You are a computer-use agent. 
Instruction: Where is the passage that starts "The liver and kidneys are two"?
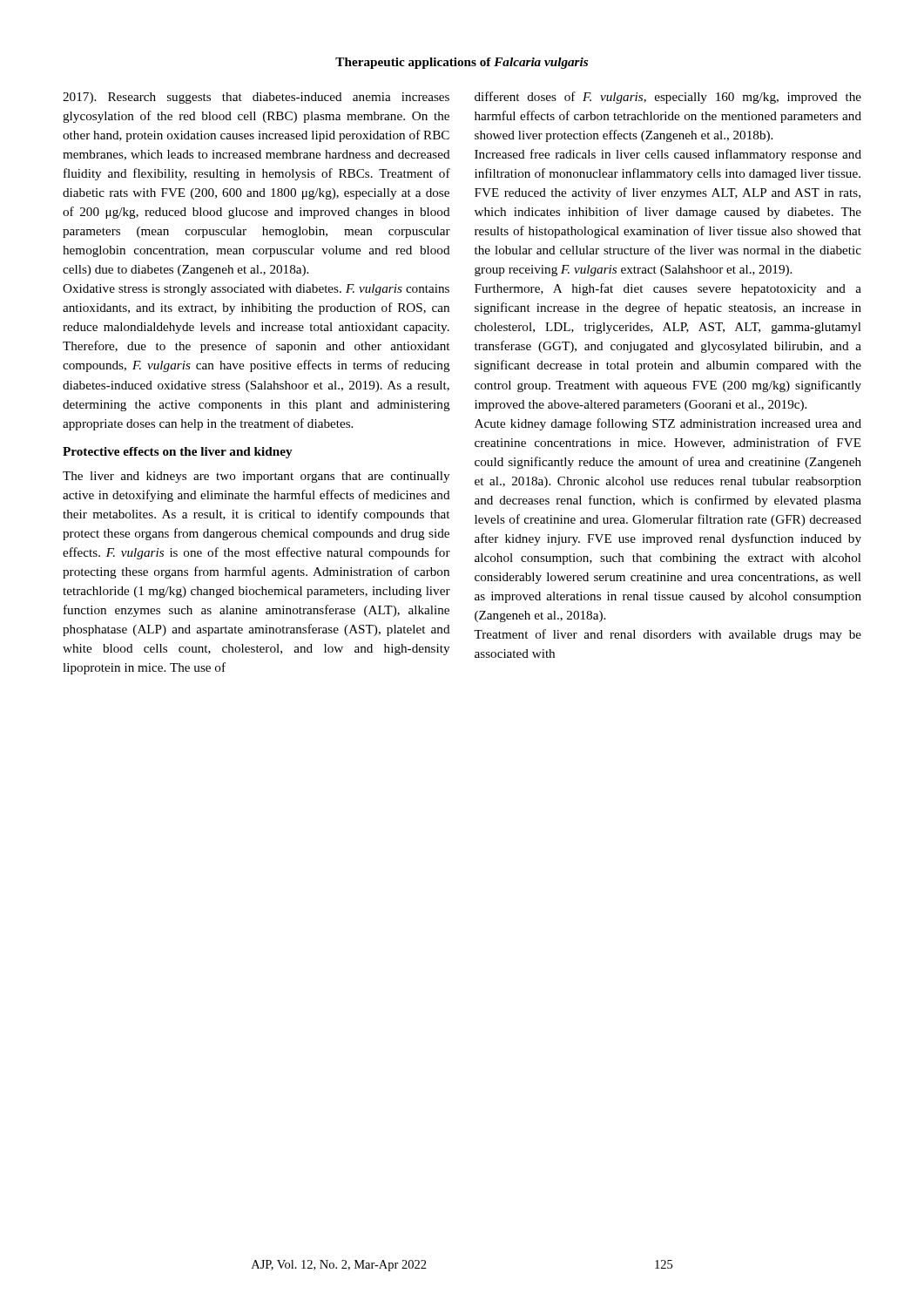(256, 571)
